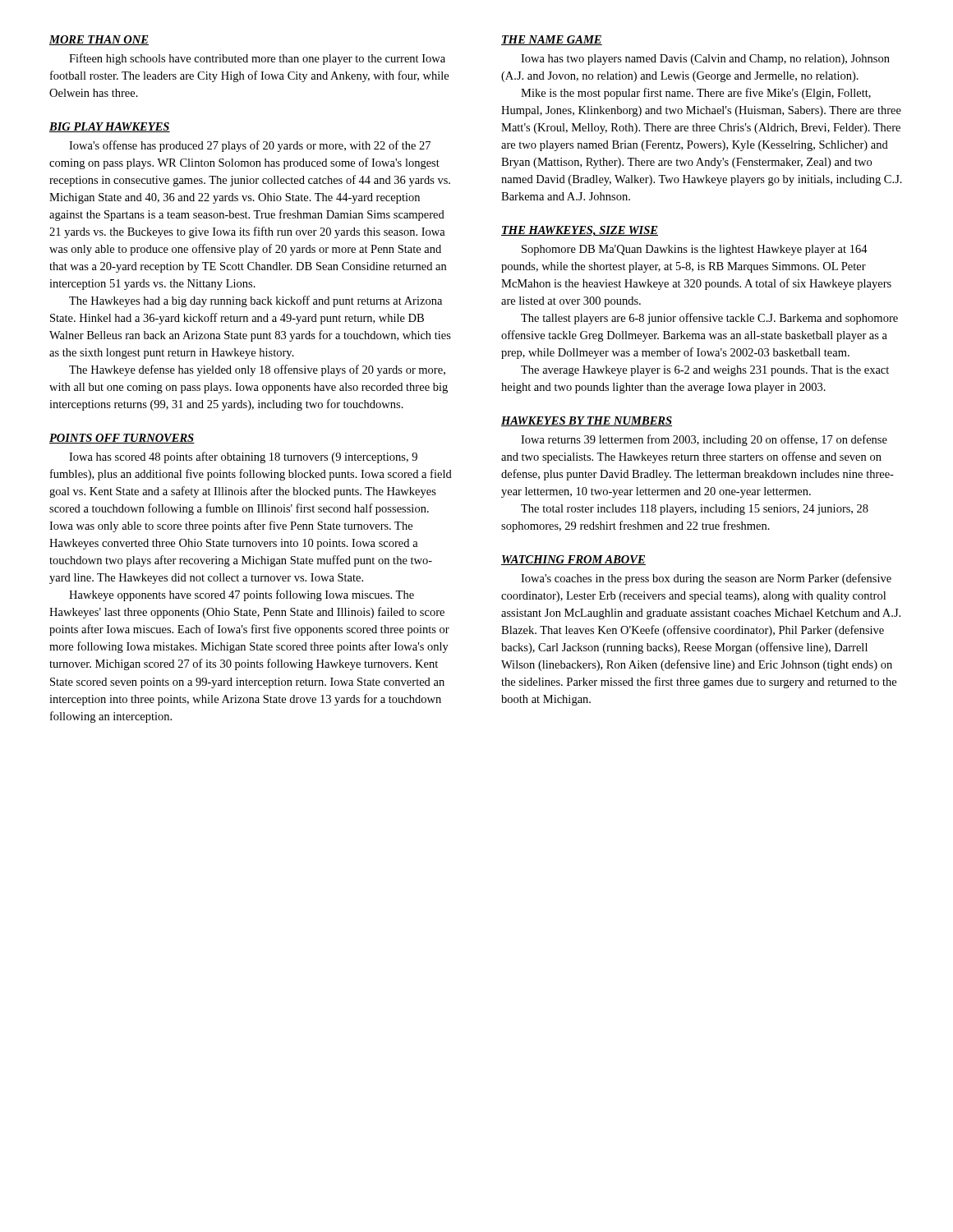Click where it says "WATCHING FROM ABOVE"
Image resolution: width=953 pixels, height=1232 pixels.
[x=573, y=560]
